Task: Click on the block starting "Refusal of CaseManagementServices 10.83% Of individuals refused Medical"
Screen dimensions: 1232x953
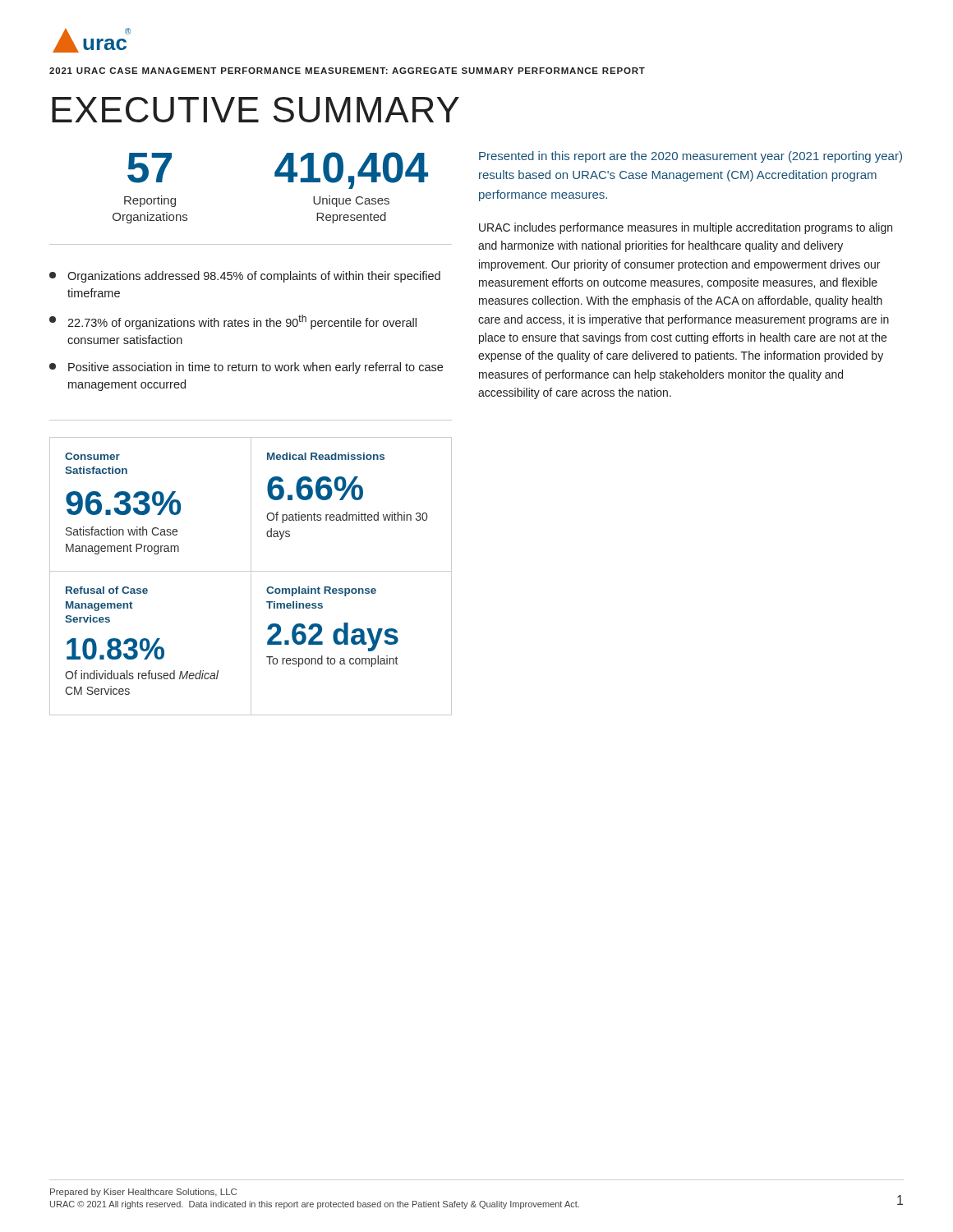Action: pos(150,642)
